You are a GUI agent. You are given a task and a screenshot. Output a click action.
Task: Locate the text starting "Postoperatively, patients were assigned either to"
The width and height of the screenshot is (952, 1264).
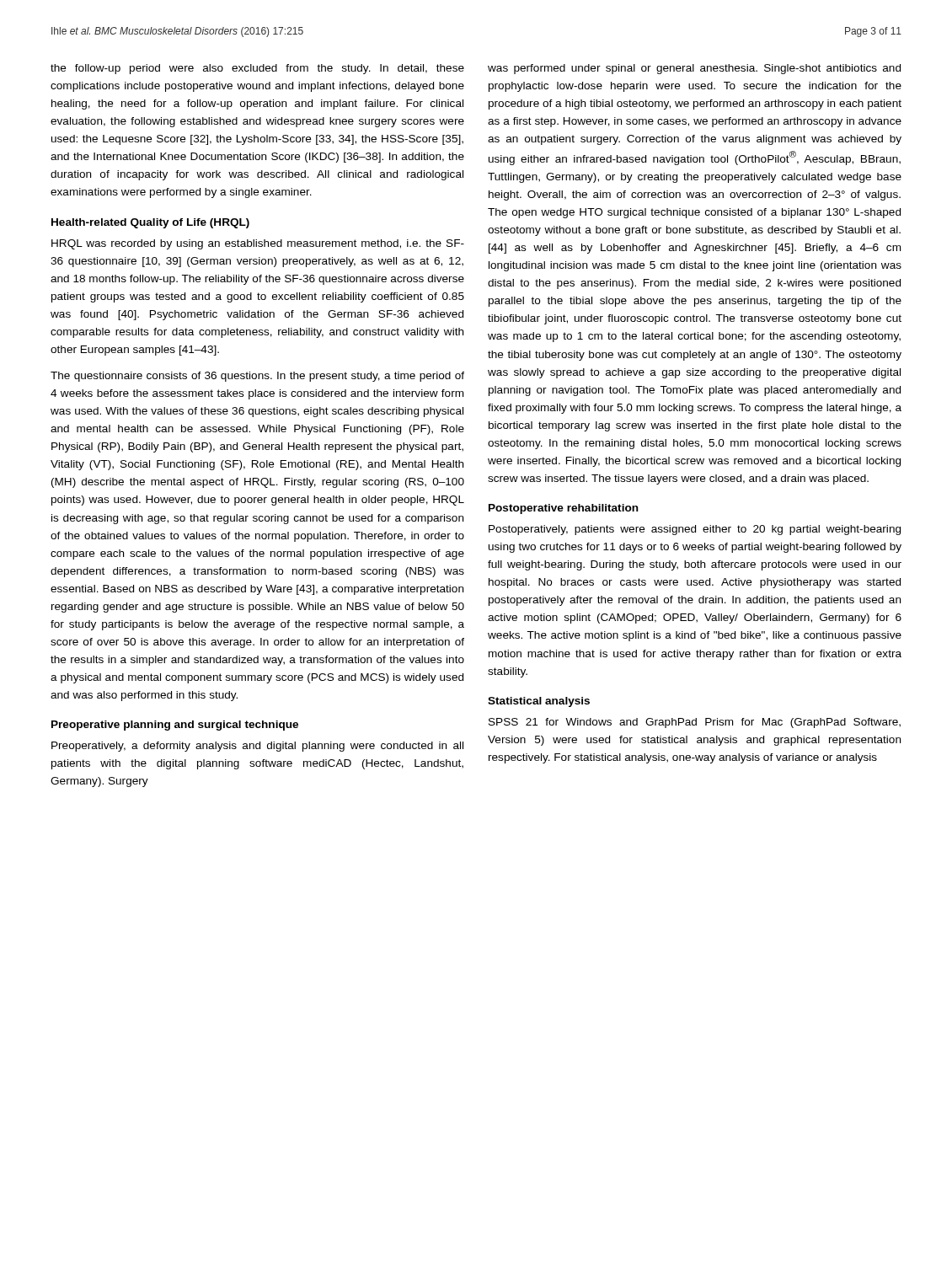tap(695, 600)
